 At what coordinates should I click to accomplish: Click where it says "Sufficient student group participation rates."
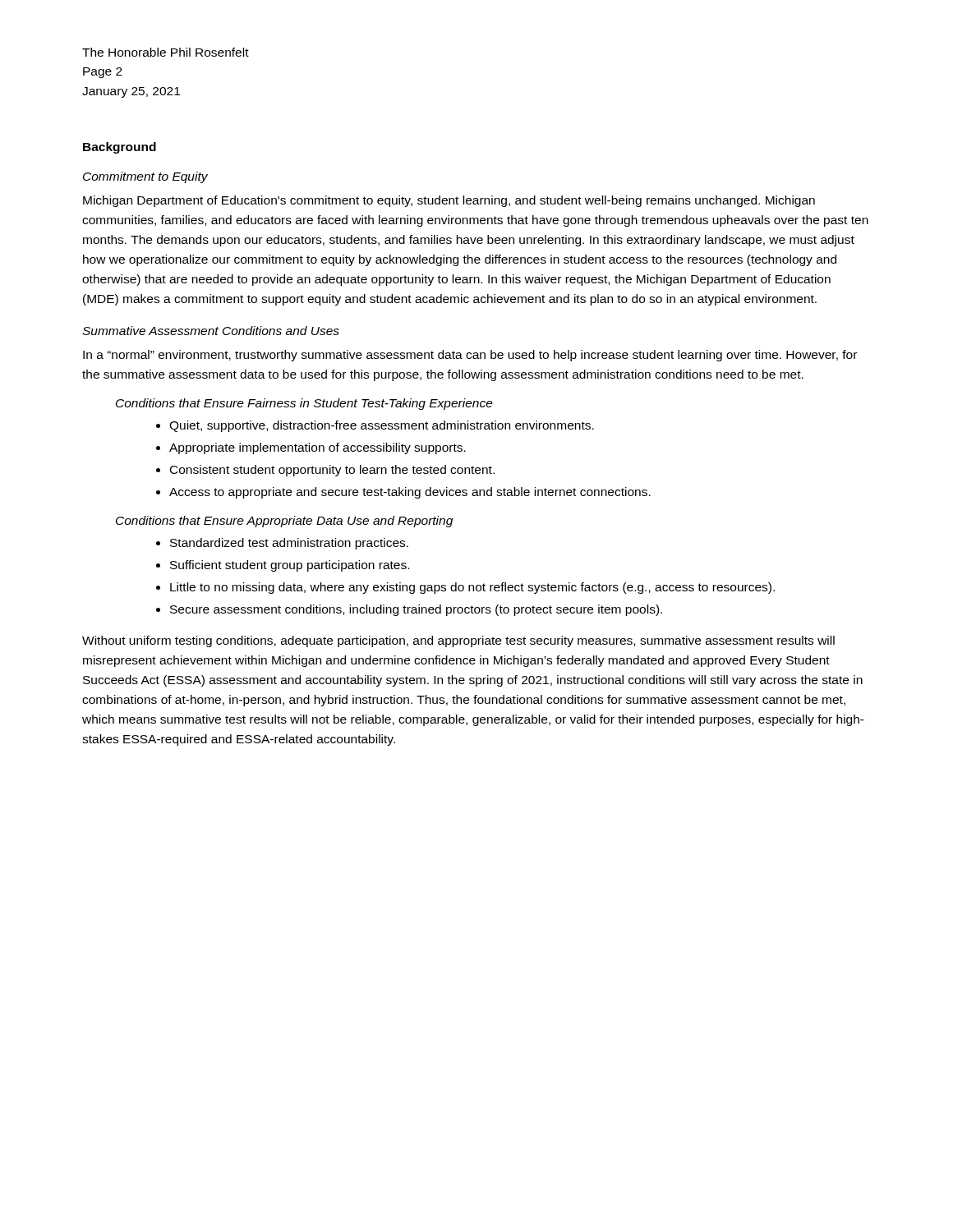coord(290,565)
